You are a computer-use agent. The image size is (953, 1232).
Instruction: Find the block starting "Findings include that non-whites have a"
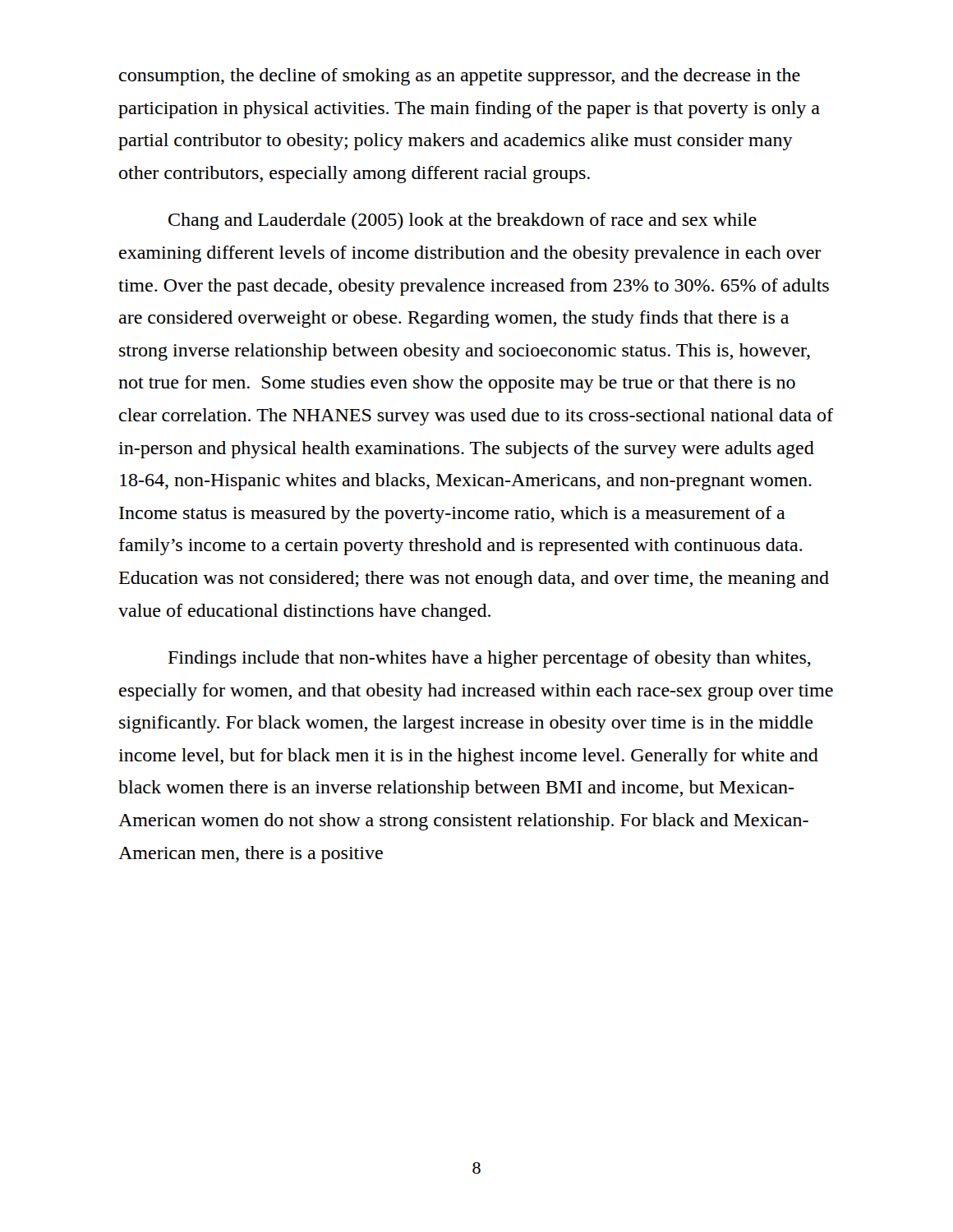(x=476, y=755)
